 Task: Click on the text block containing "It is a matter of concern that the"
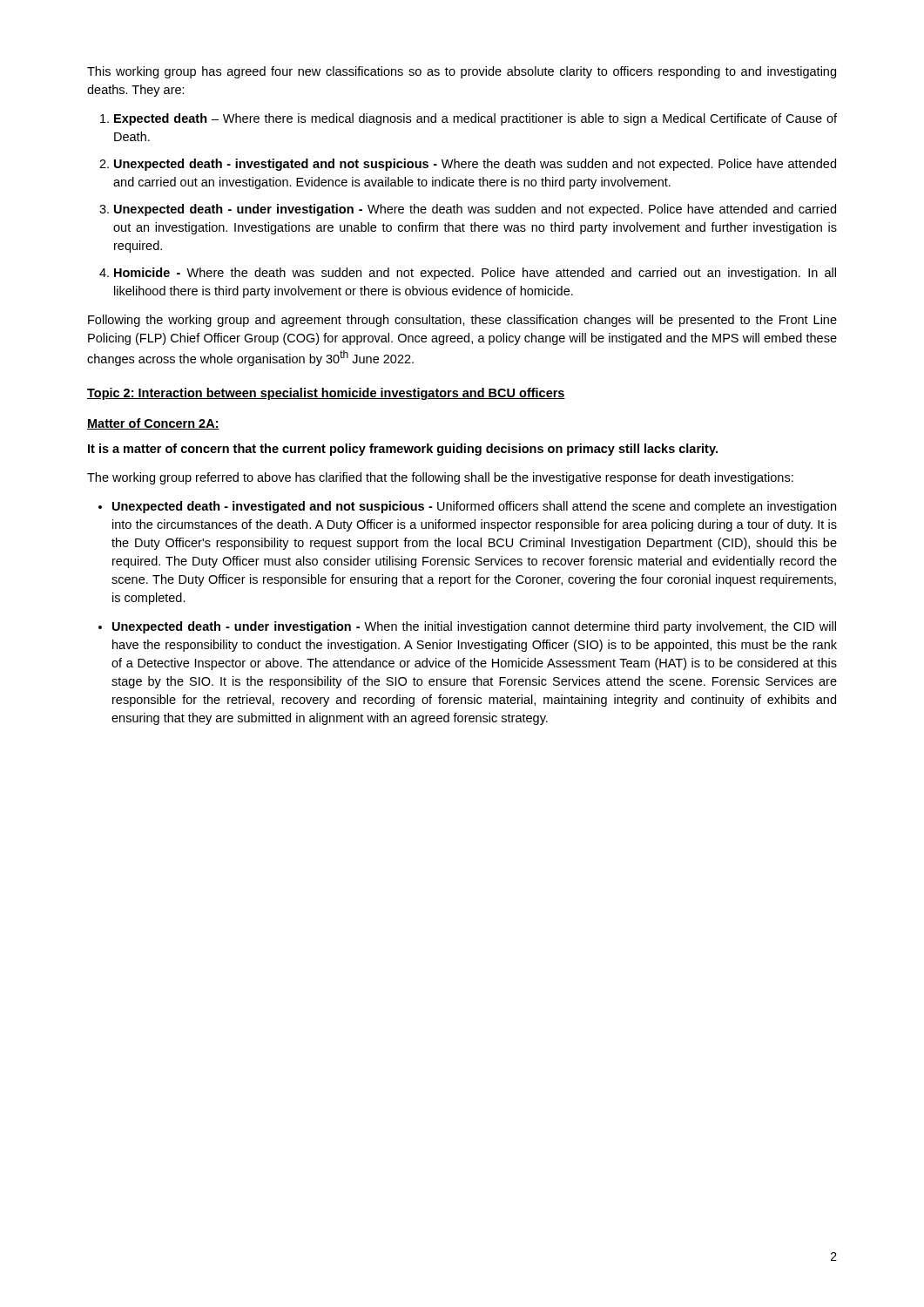point(462,449)
